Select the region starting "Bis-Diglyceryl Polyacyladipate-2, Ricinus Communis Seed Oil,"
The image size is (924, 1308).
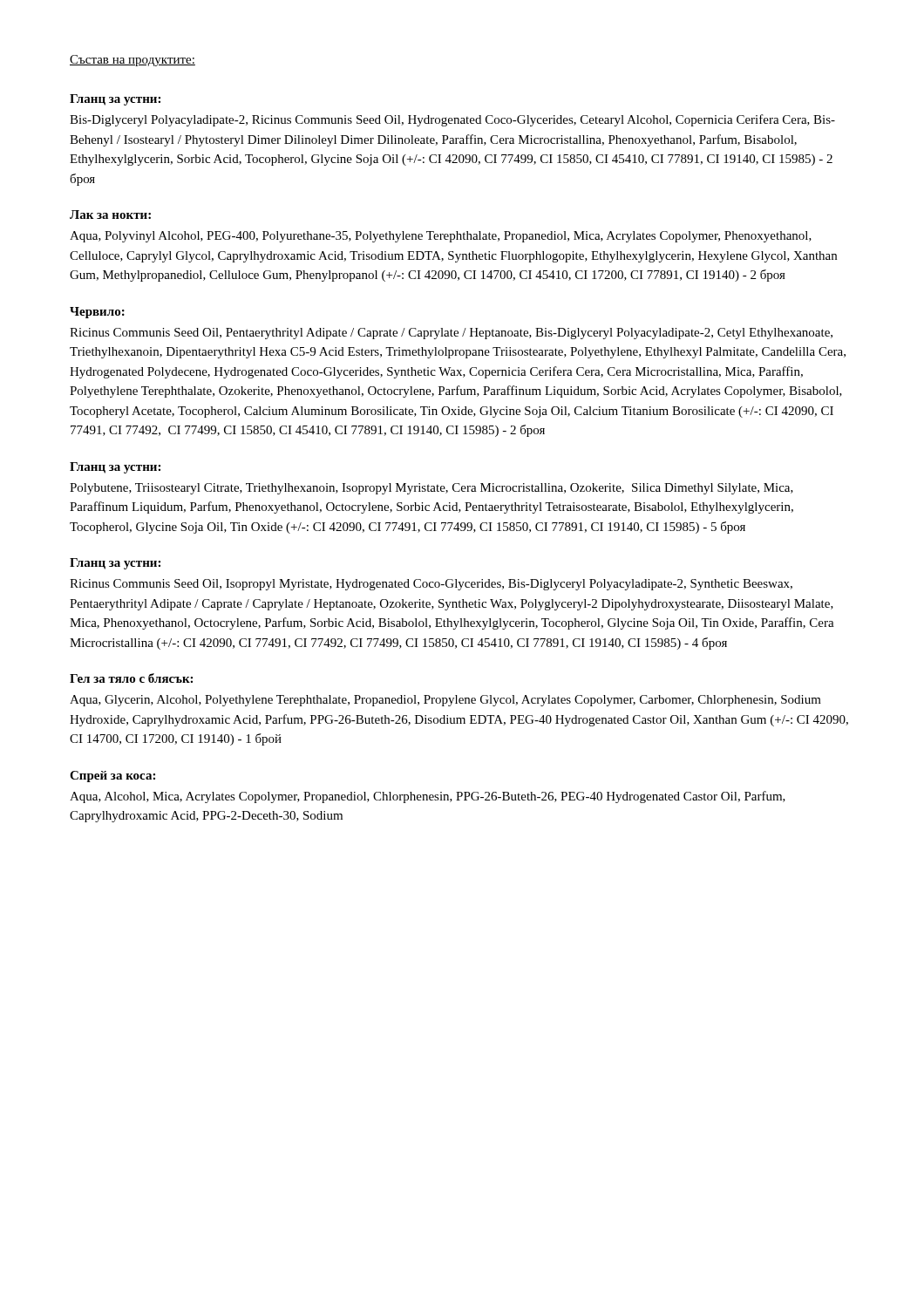pos(452,149)
